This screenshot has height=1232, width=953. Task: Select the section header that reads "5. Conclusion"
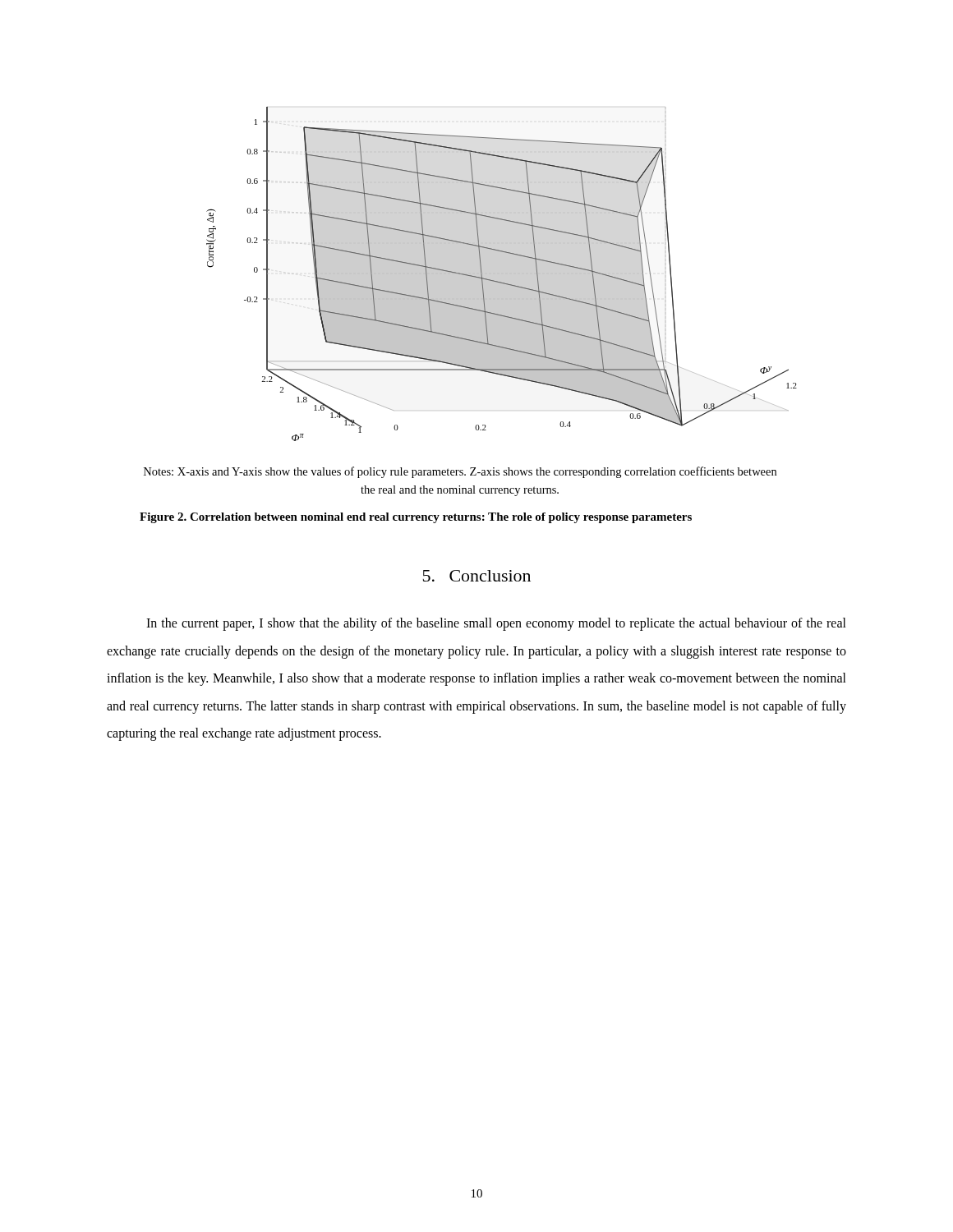click(476, 575)
